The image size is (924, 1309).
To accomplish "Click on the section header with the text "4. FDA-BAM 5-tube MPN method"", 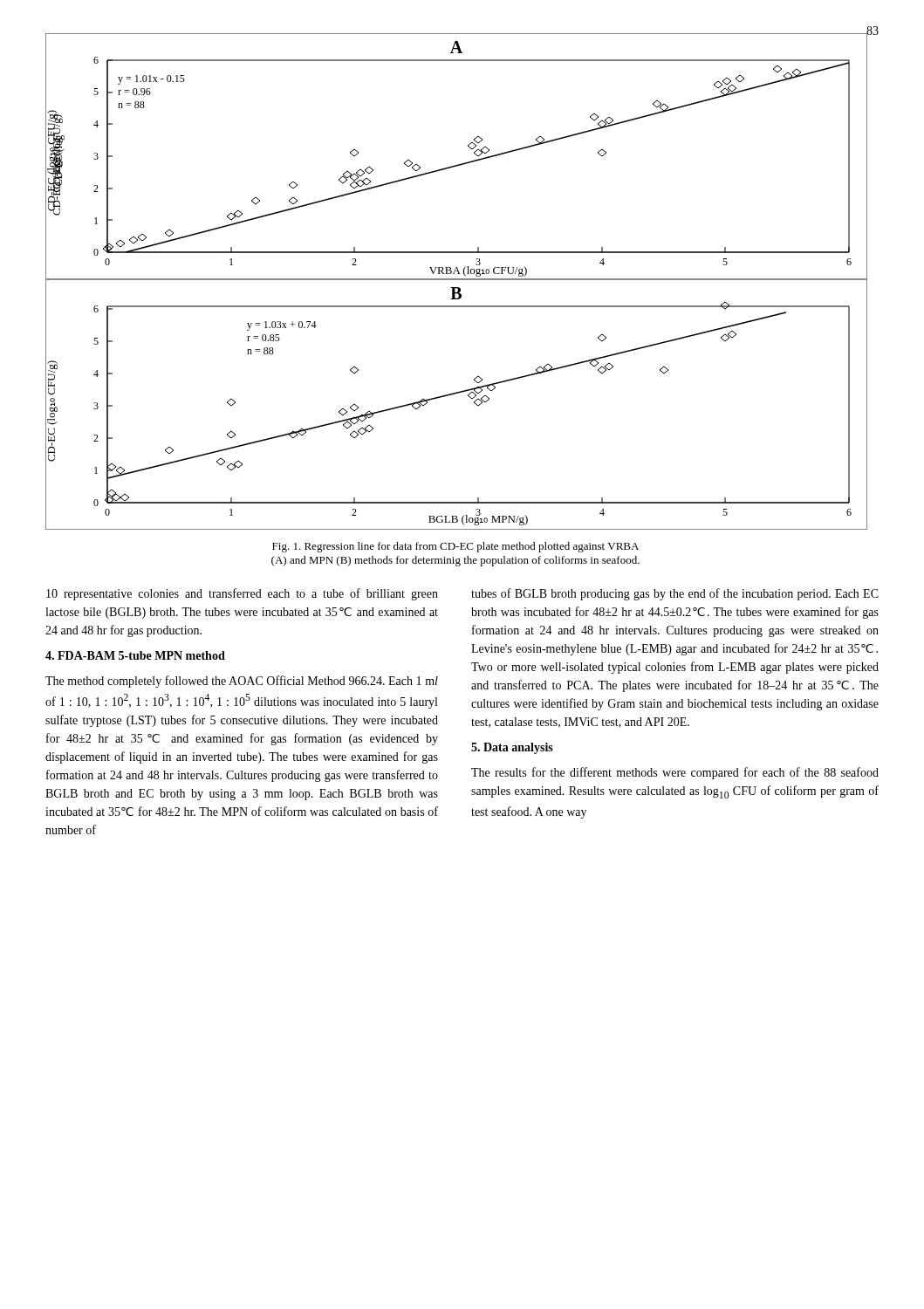I will [135, 656].
